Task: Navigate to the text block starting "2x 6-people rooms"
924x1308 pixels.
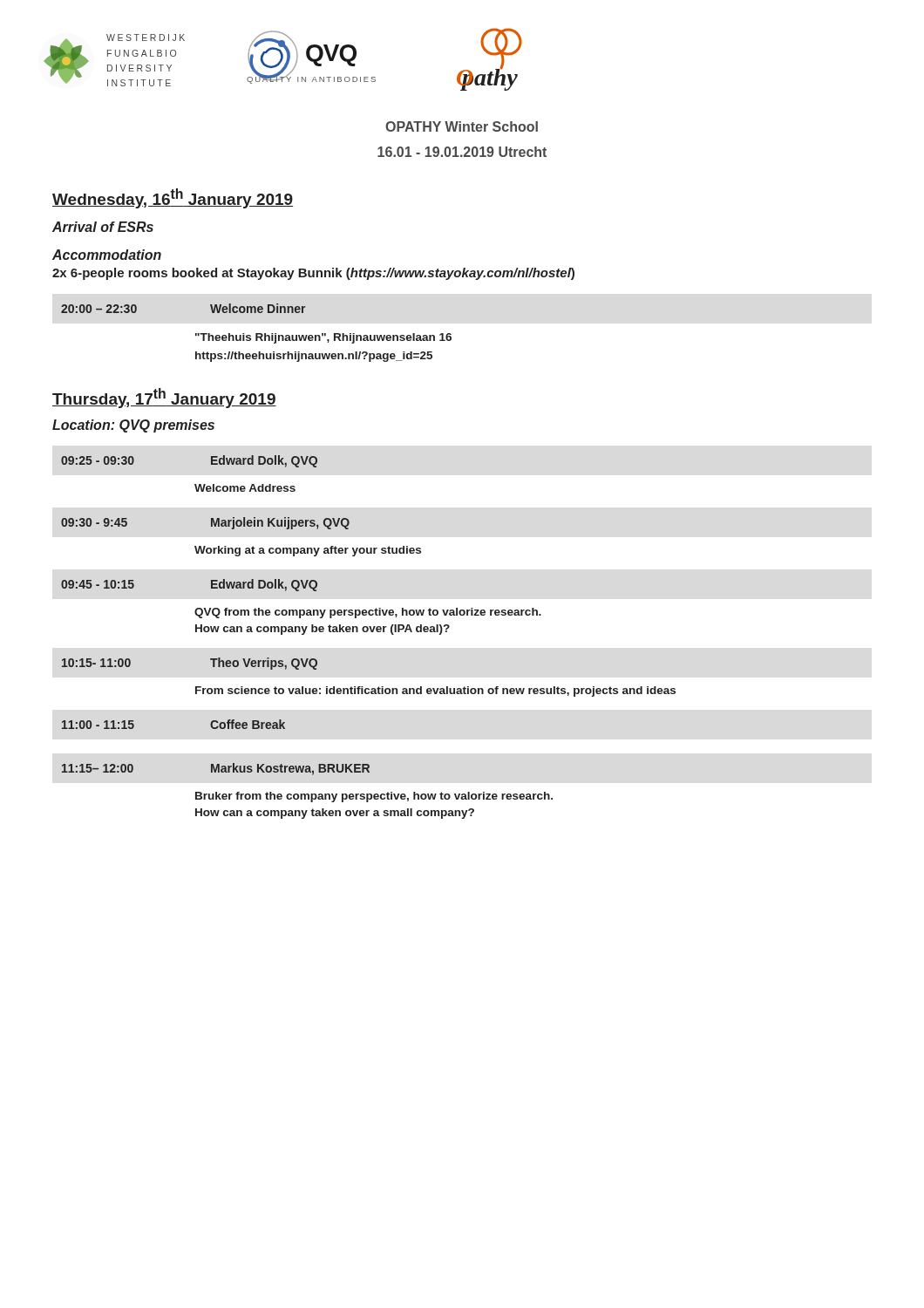Action: pyautogui.click(x=314, y=272)
